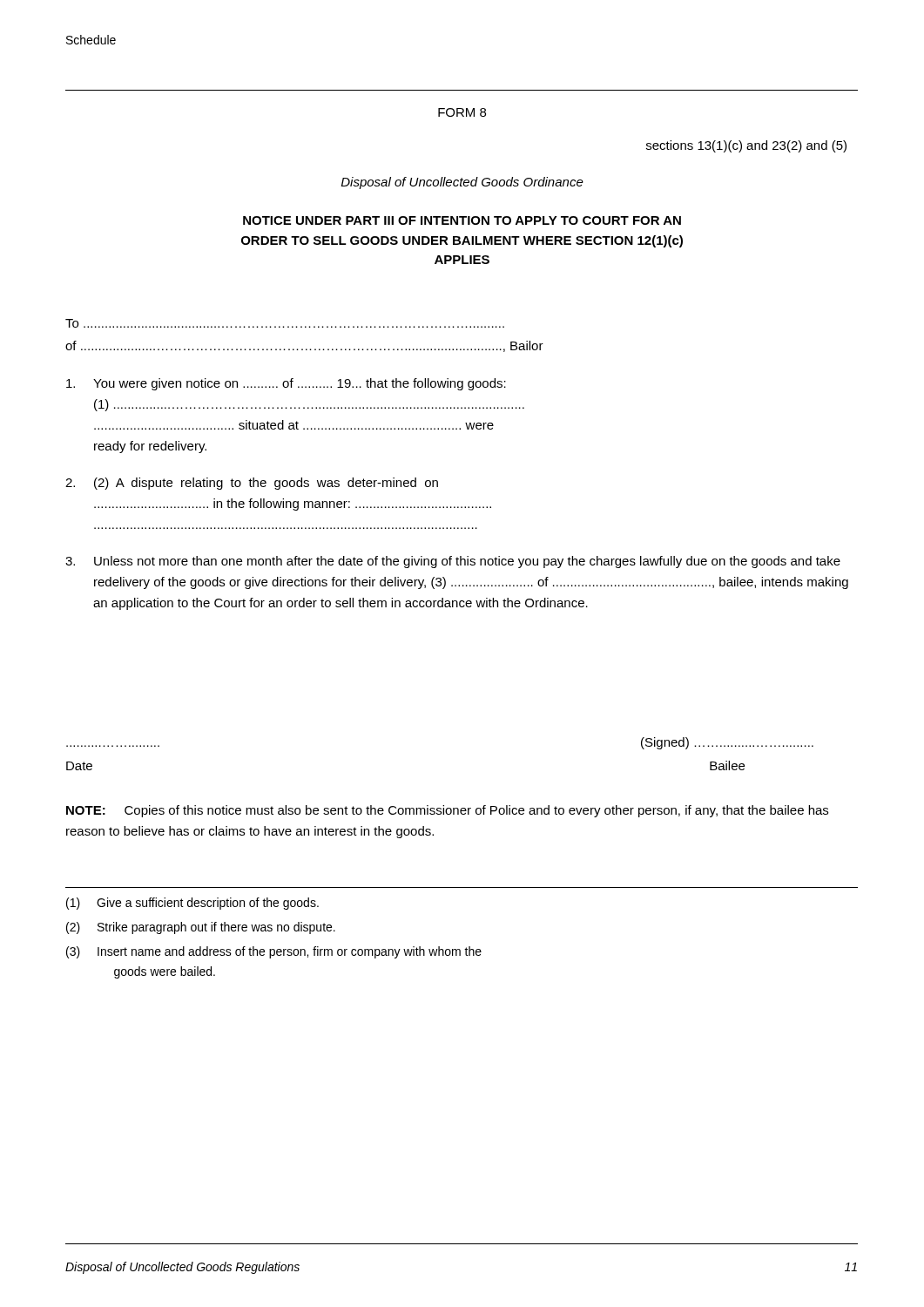Viewport: 924px width, 1307px height.
Task: Find the text block that reads "NOTE: Copies of this notice must also"
Action: (447, 820)
